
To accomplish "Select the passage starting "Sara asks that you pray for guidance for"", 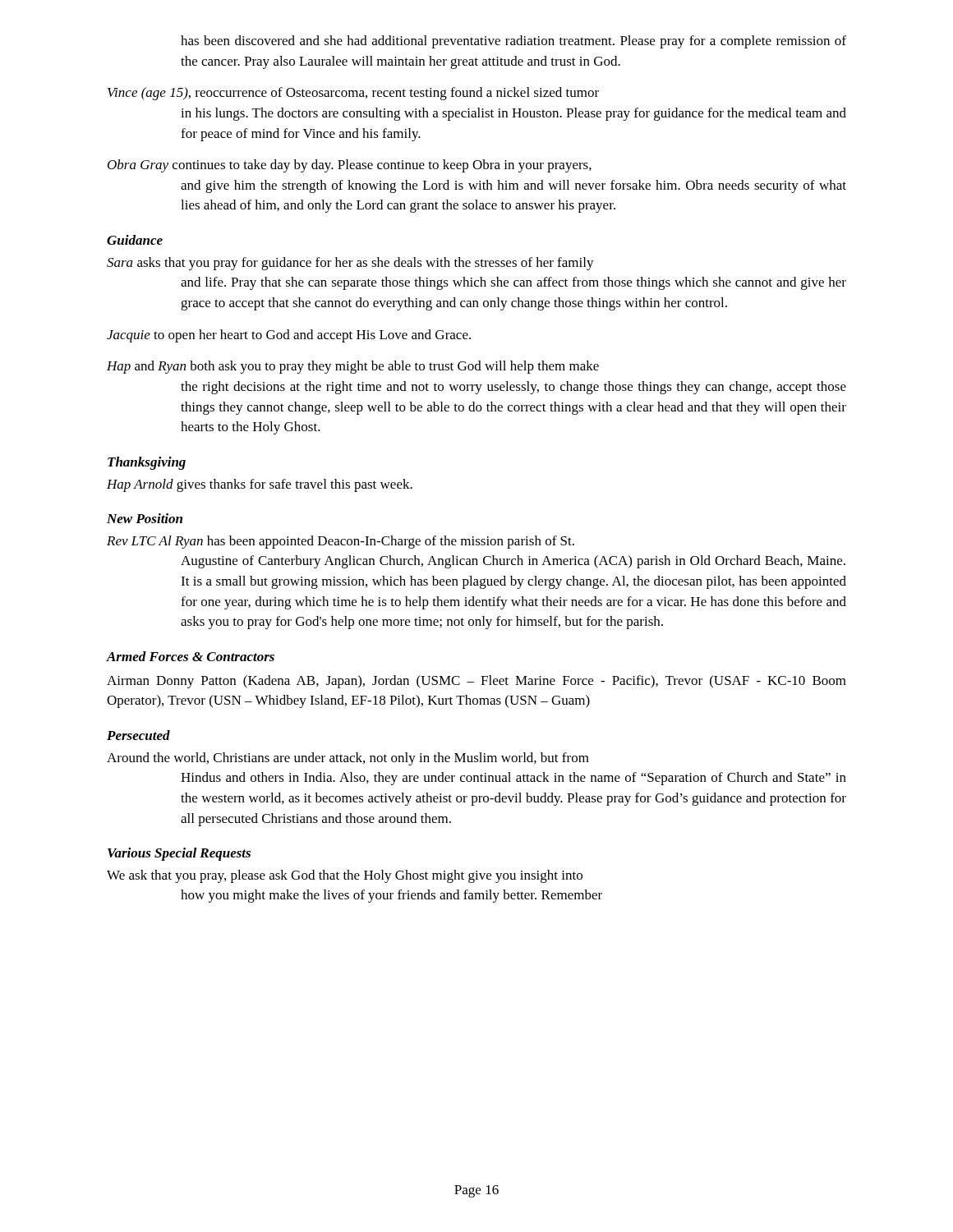I will coord(476,284).
